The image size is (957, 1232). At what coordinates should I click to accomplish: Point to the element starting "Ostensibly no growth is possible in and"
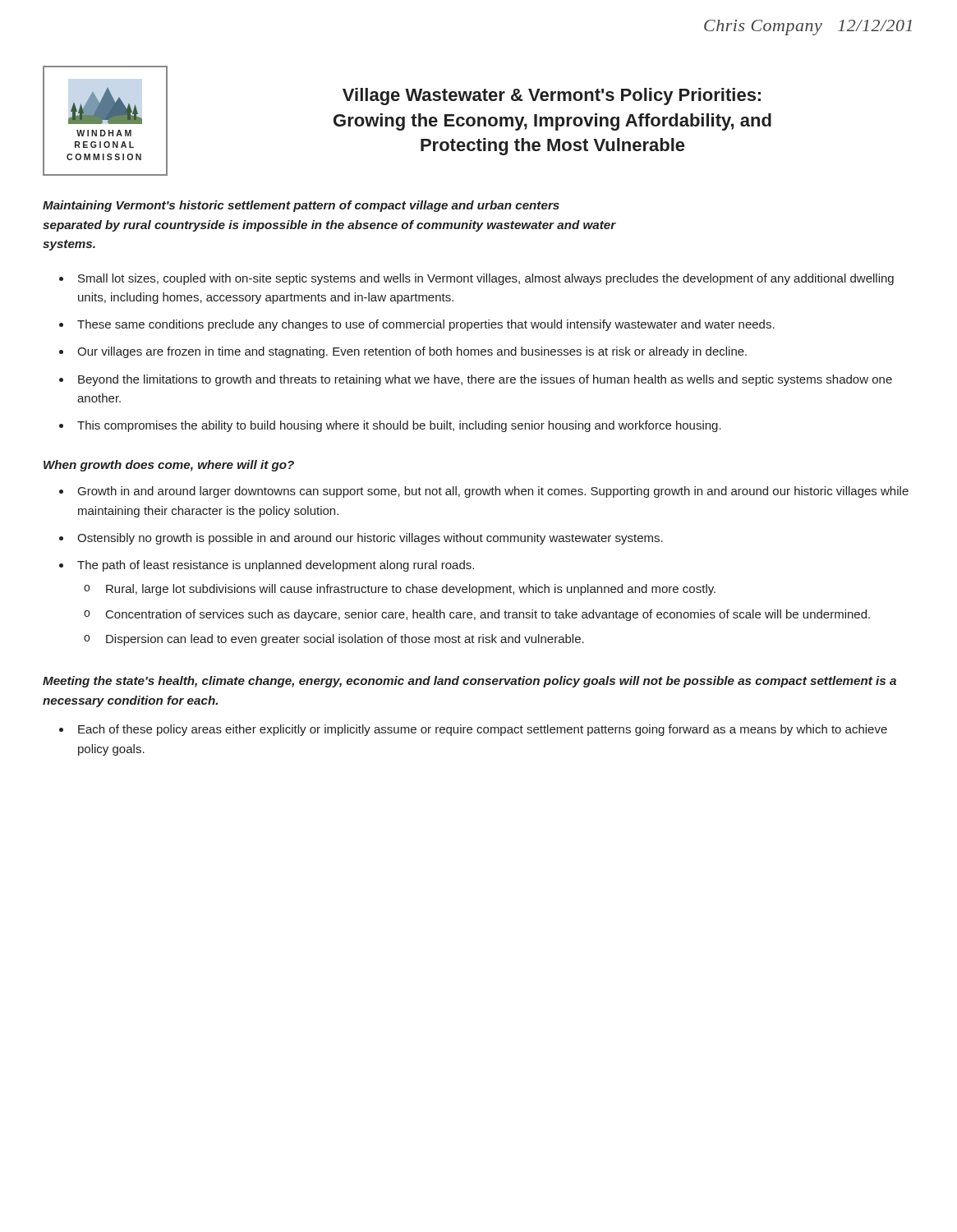click(370, 538)
